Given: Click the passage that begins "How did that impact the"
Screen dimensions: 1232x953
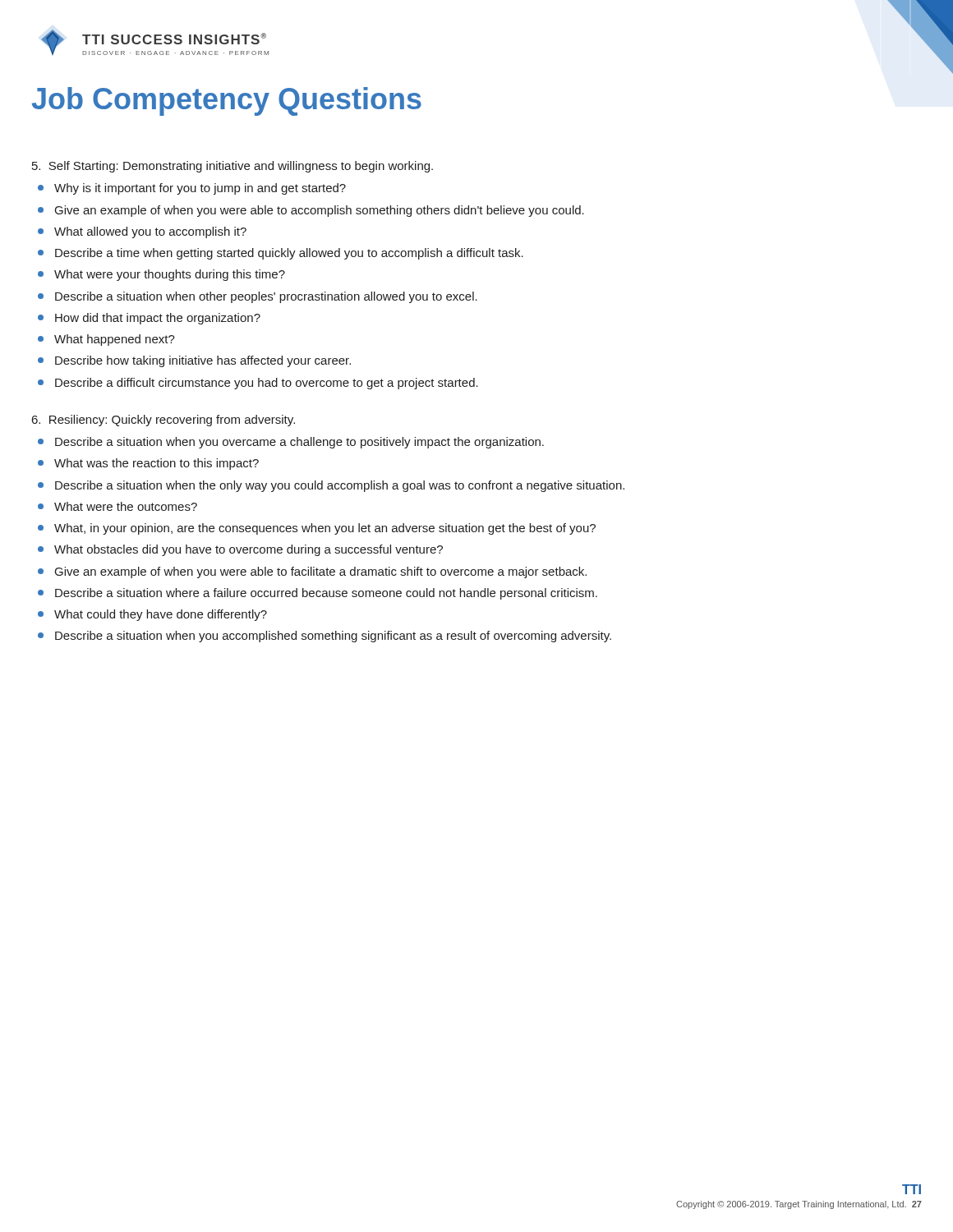Looking at the screenshot, I should tap(157, 317).
